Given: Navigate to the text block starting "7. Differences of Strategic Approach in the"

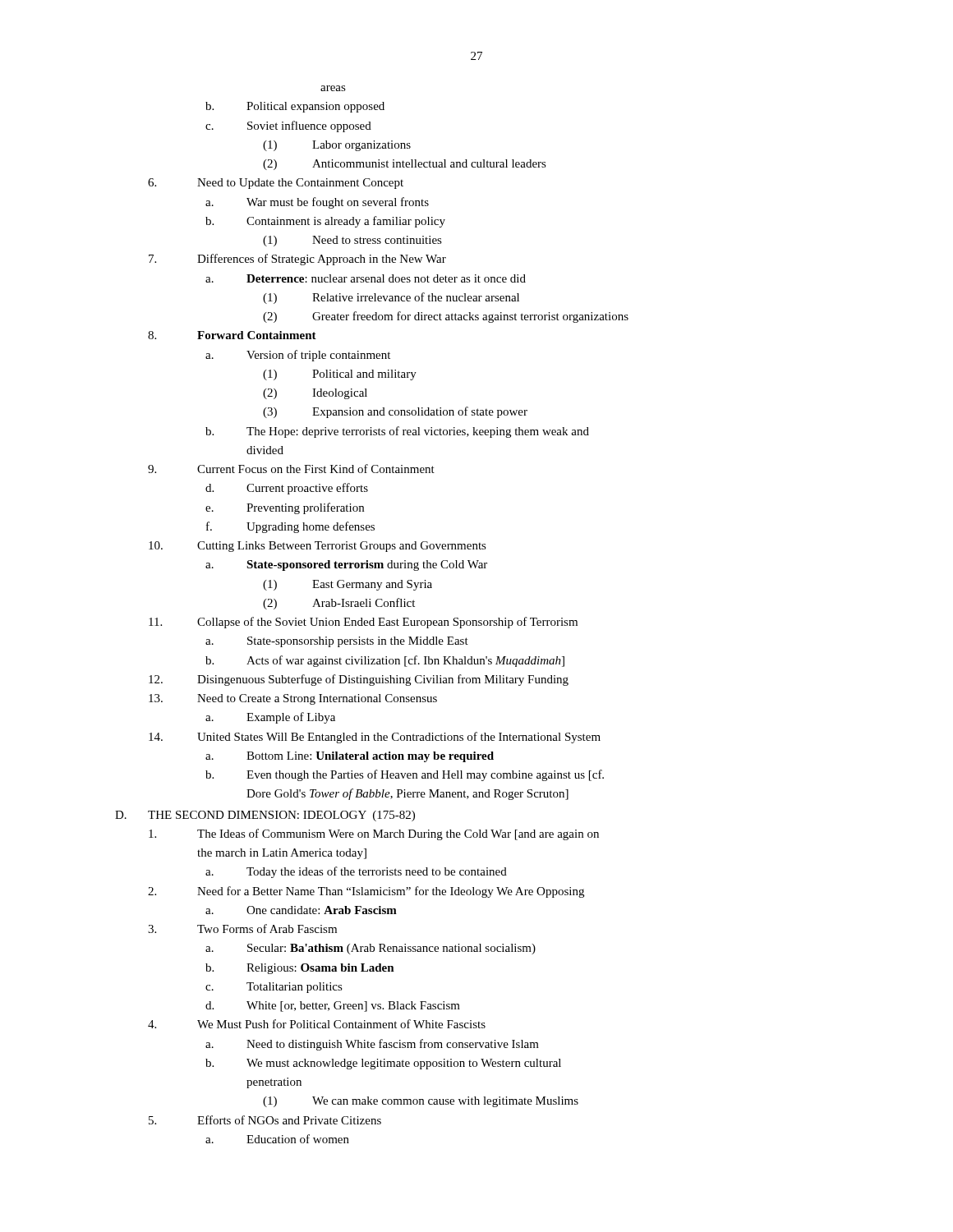Looking at the screenshot, I should point(297,259).
